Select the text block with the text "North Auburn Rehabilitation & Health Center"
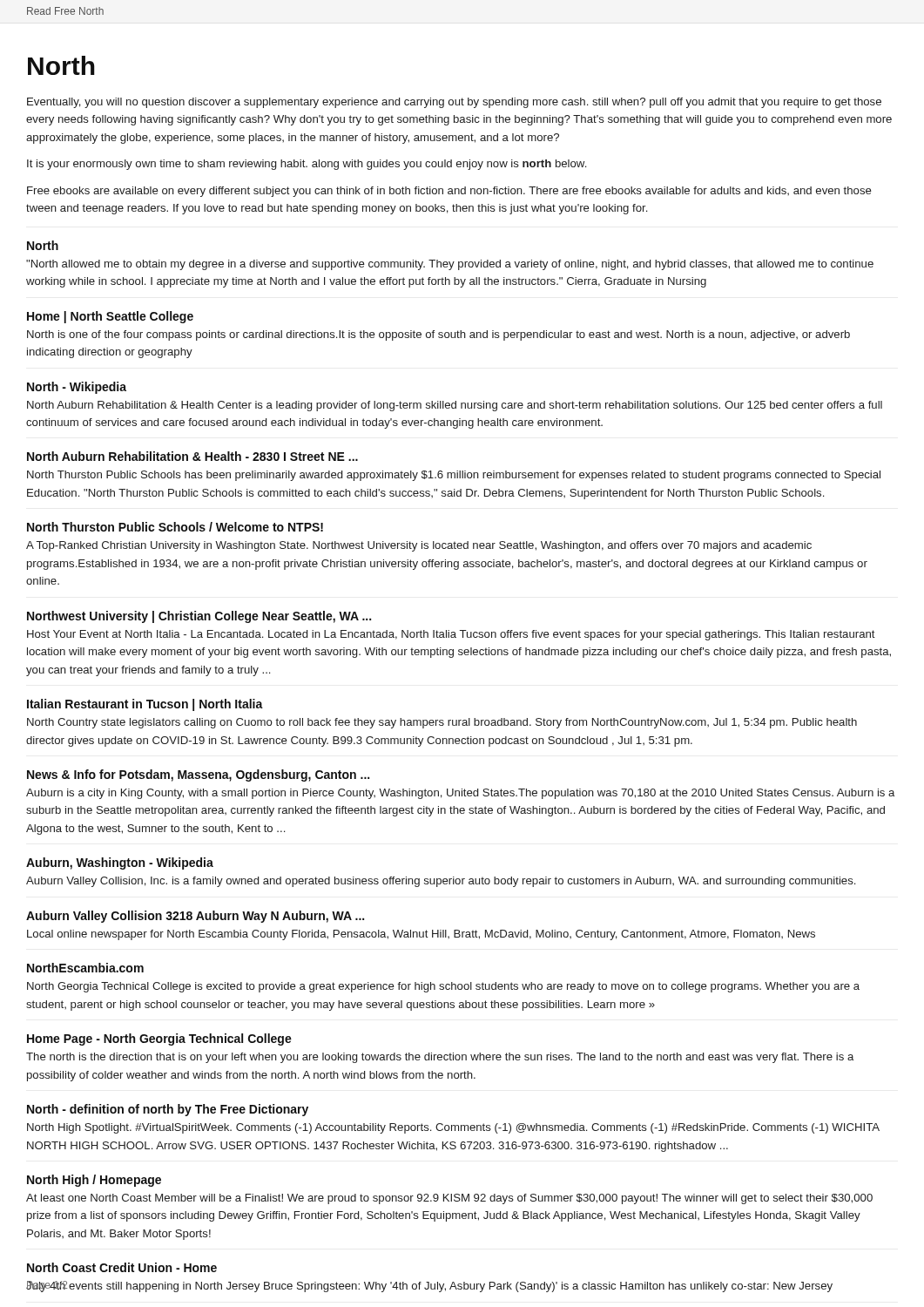 [x=454, y=413]
